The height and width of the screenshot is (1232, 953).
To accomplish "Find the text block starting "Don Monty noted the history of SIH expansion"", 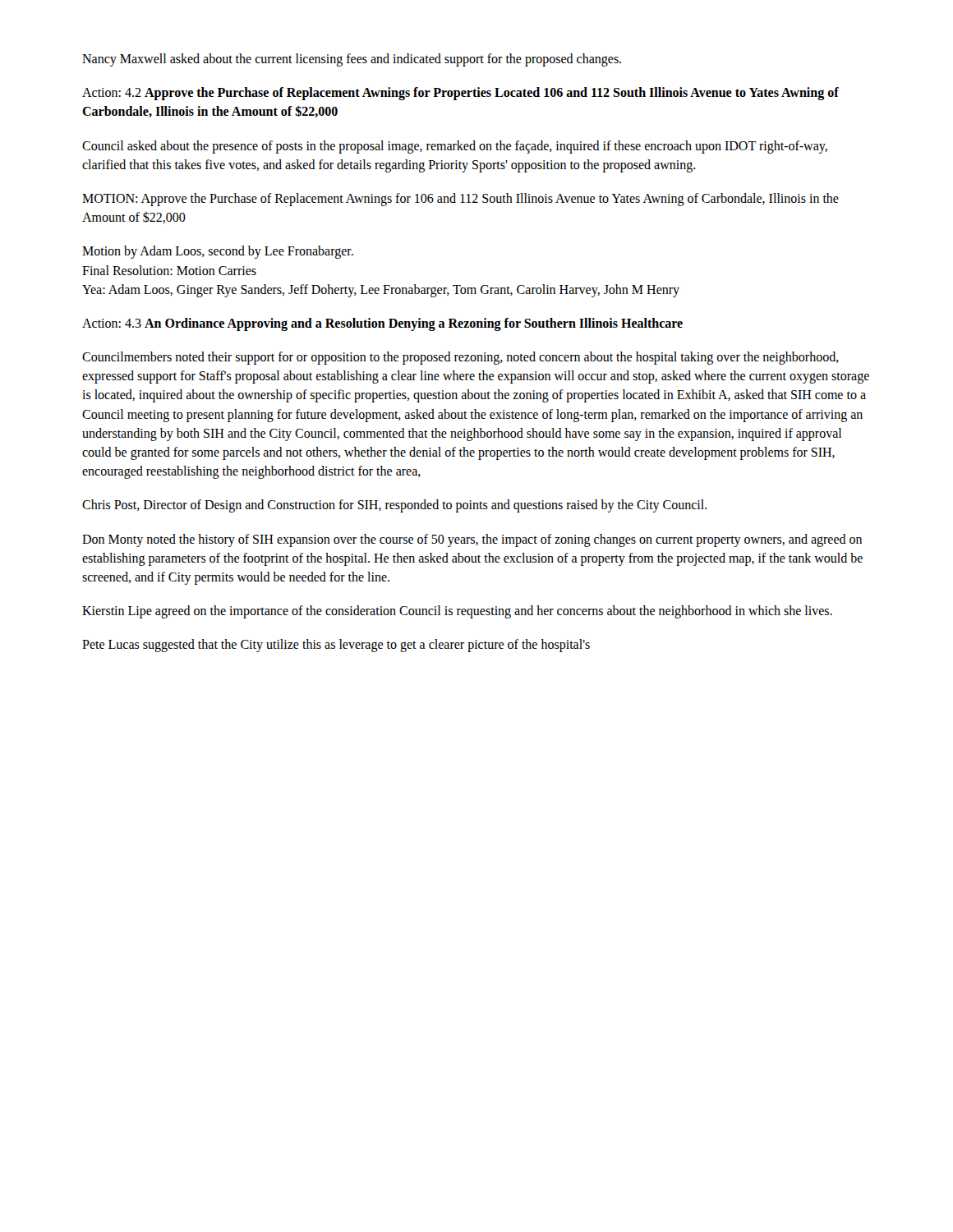I will pos(476,558).
